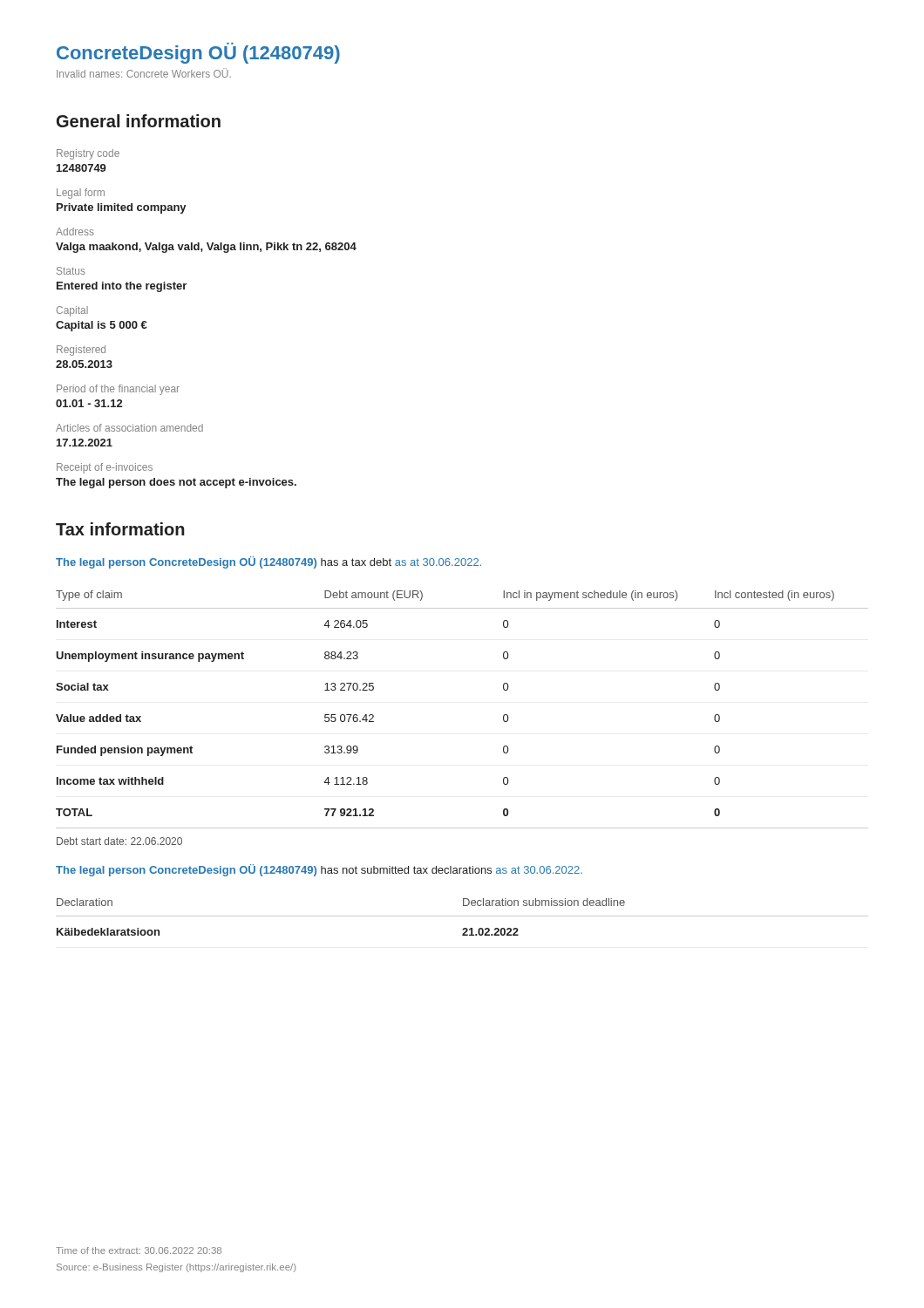Click on the table containing "Declaration submission deadline"
This screenshot has width=924, height=1308.
[462, 918]
